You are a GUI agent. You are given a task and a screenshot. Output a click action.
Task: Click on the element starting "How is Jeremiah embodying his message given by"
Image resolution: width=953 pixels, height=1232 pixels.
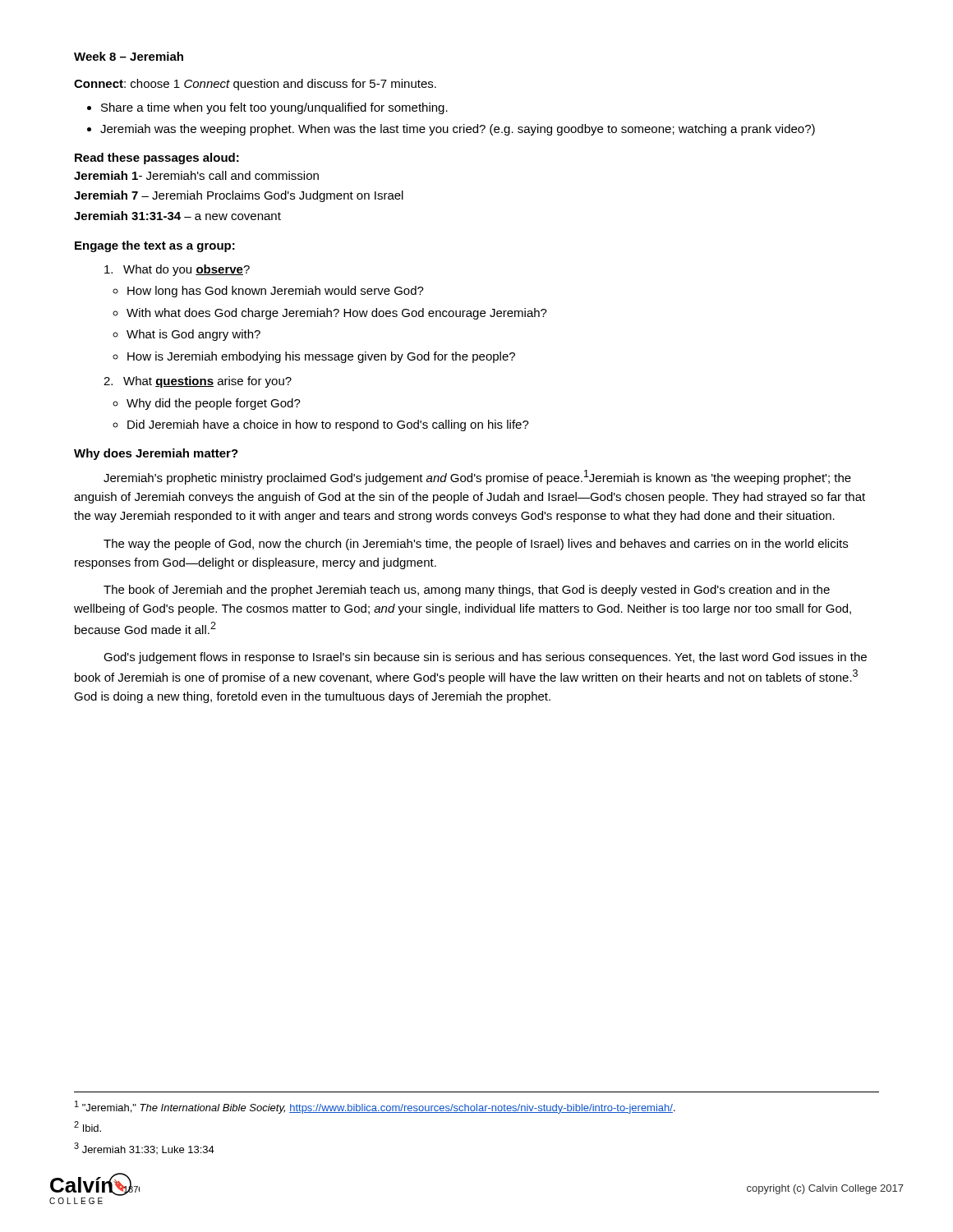pos(503,356)
